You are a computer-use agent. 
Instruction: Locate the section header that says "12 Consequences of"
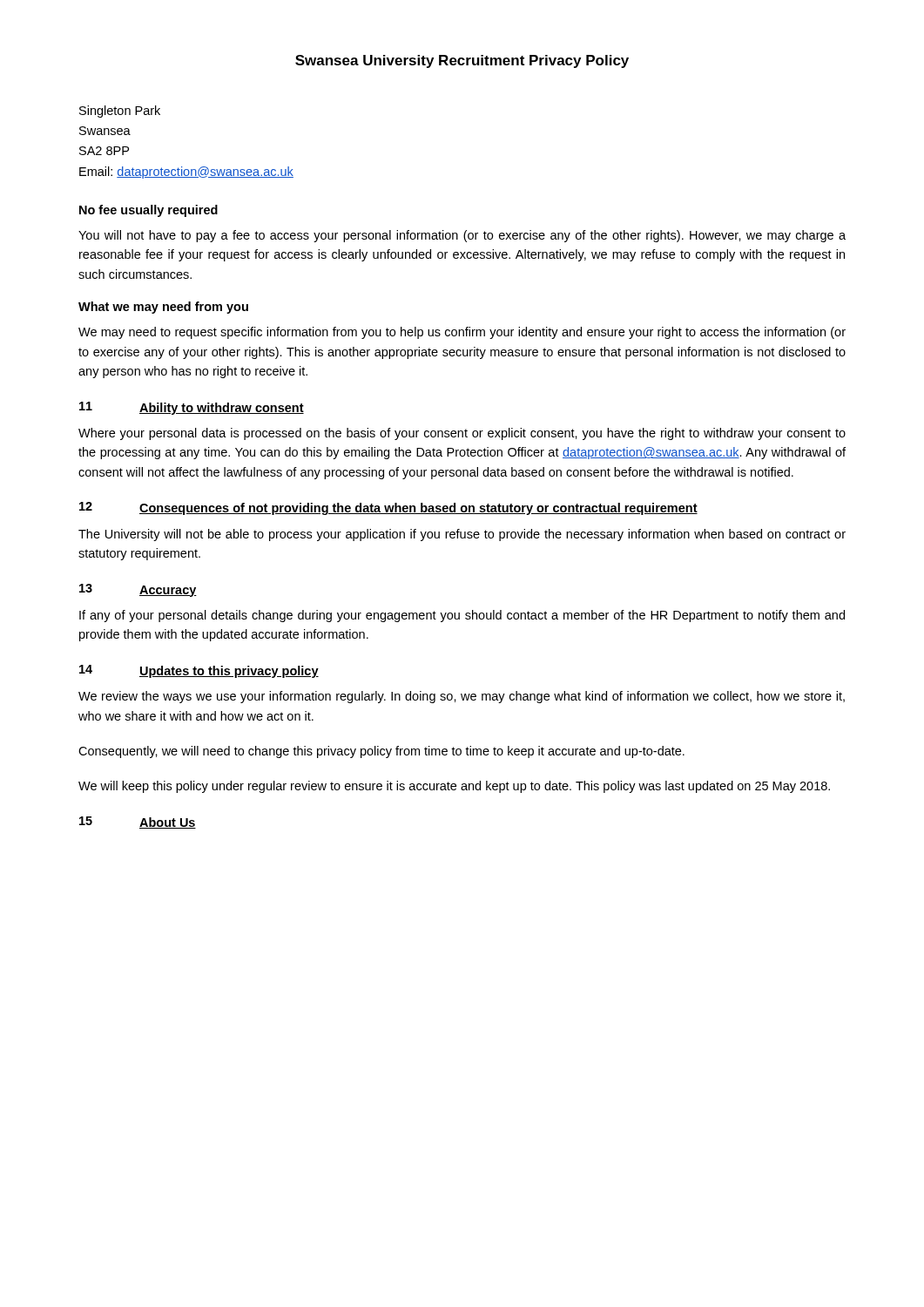point(388,508)
